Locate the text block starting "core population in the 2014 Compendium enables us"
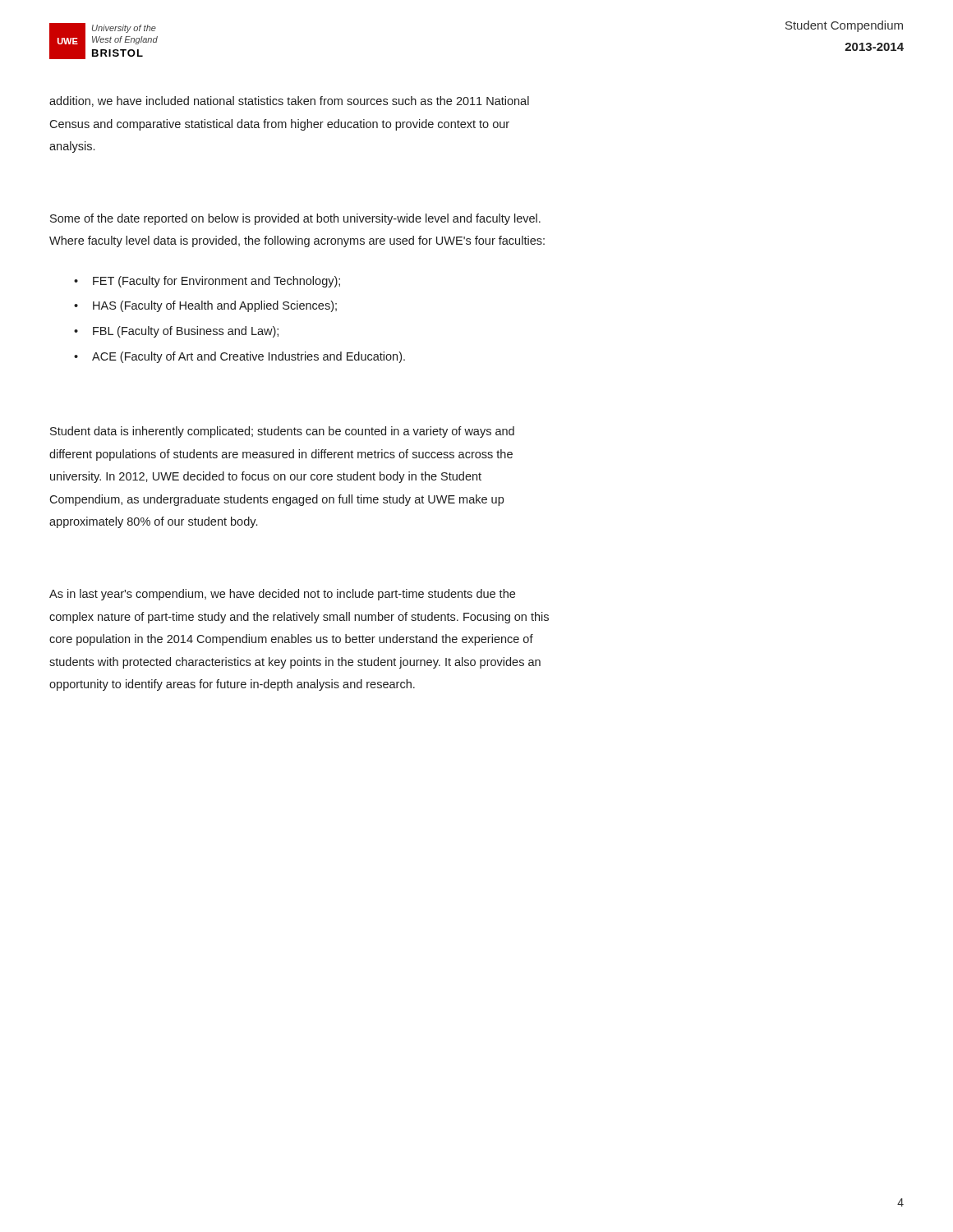 click(x=291, y=639)
